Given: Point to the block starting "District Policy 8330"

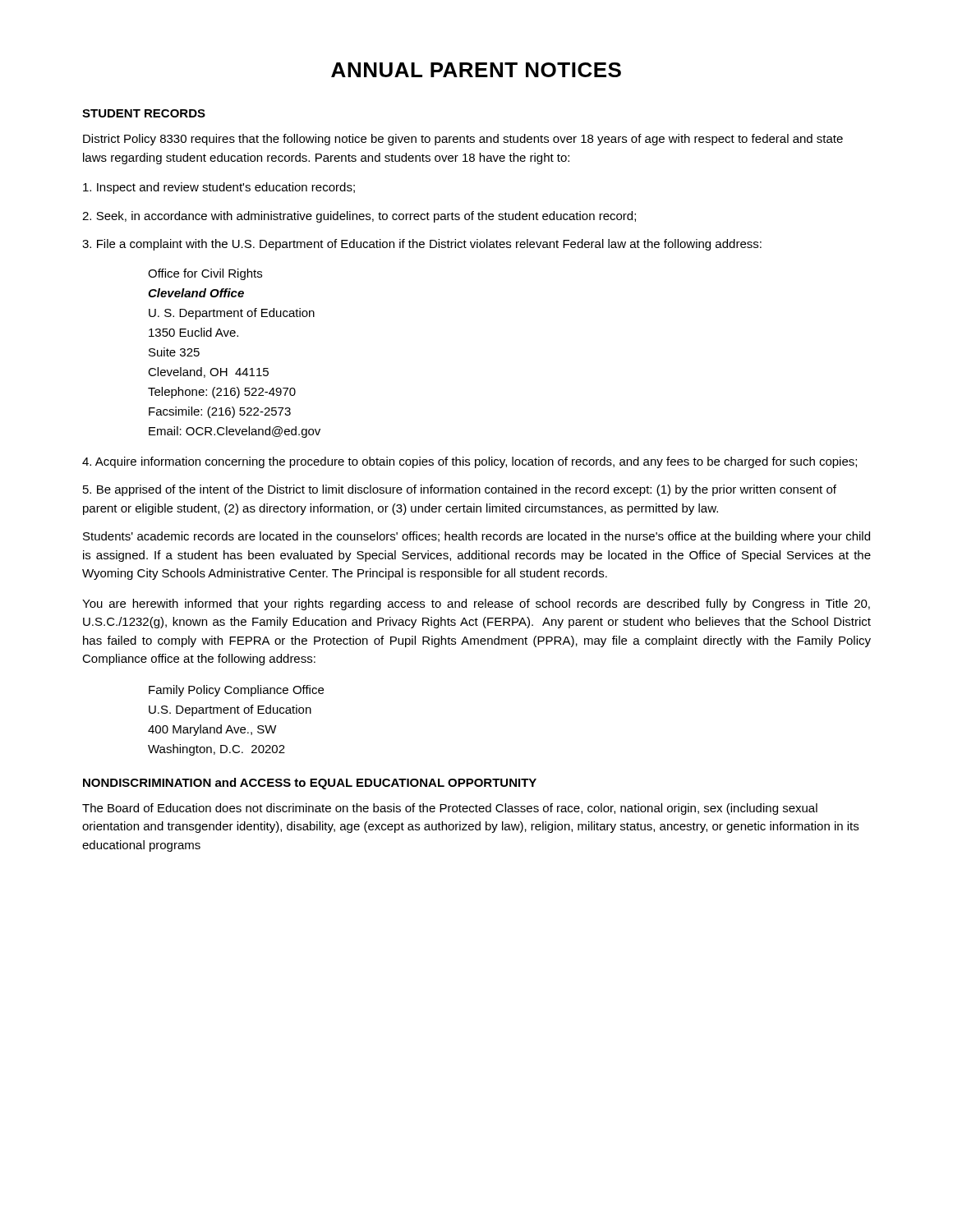Looking at the screenshot, I should tap(463, 148).
